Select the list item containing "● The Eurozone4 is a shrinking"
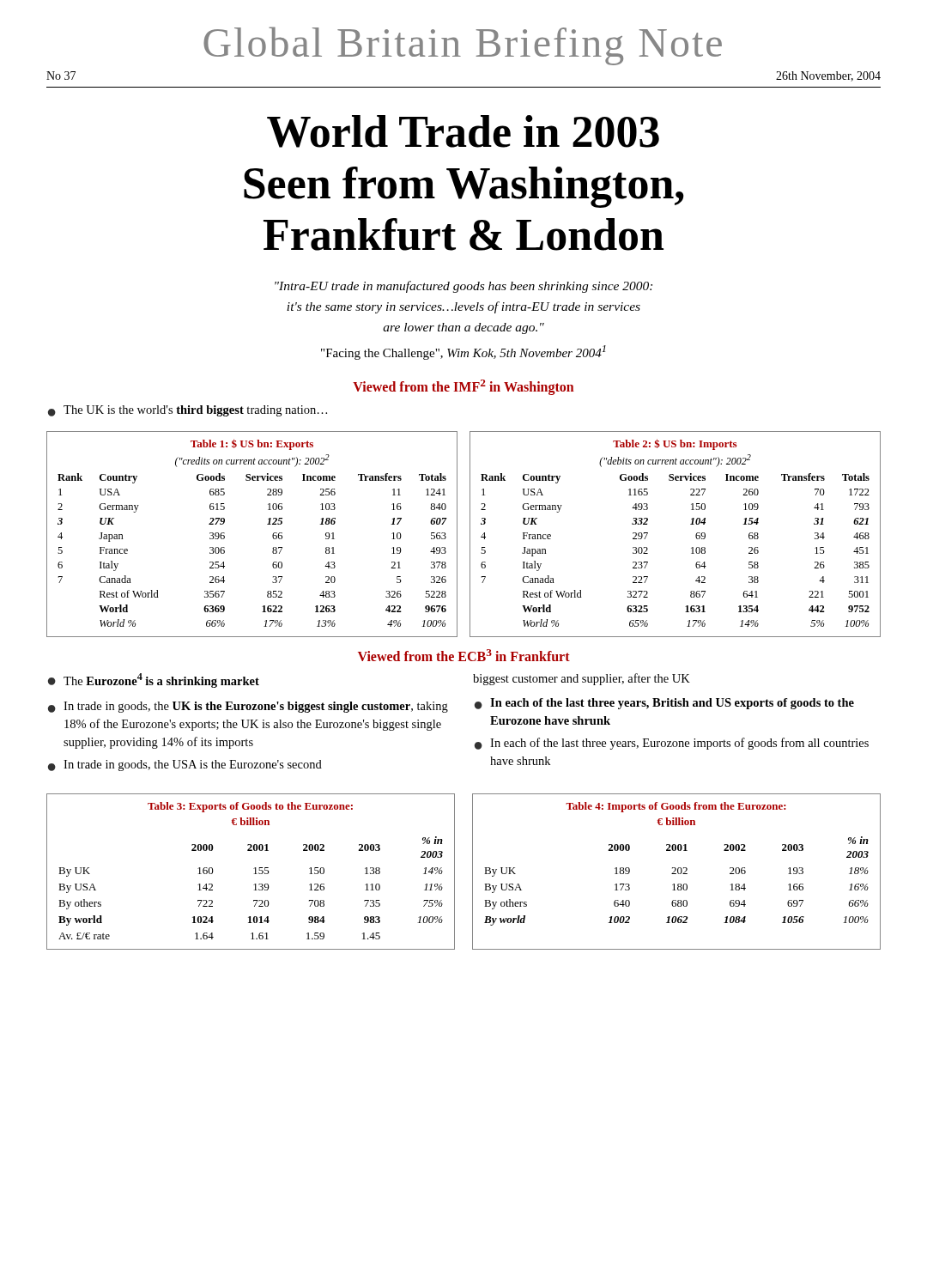This screenshot has width=927, height=1288. [x=153, y=681]
